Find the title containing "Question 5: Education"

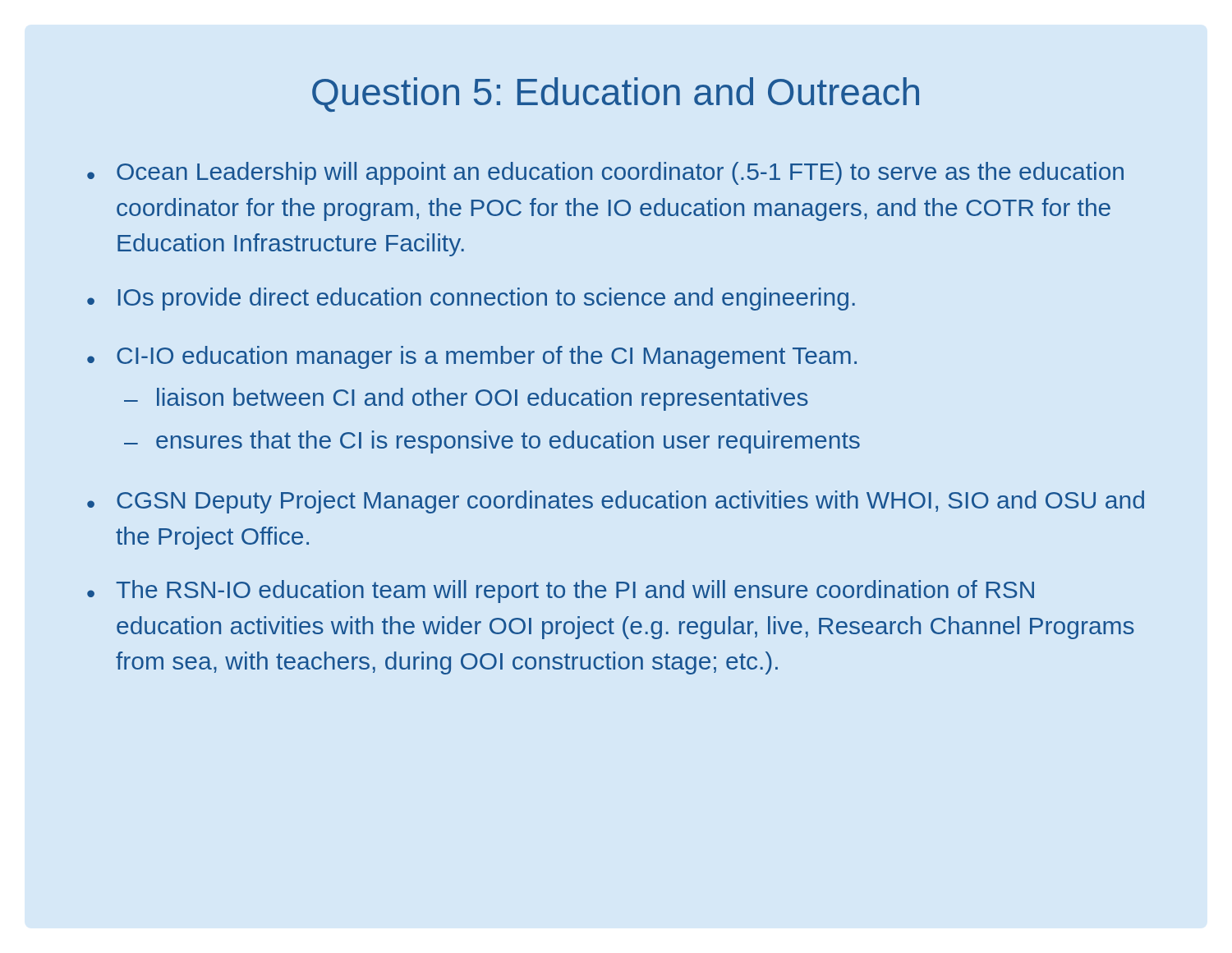click(616, 92)
